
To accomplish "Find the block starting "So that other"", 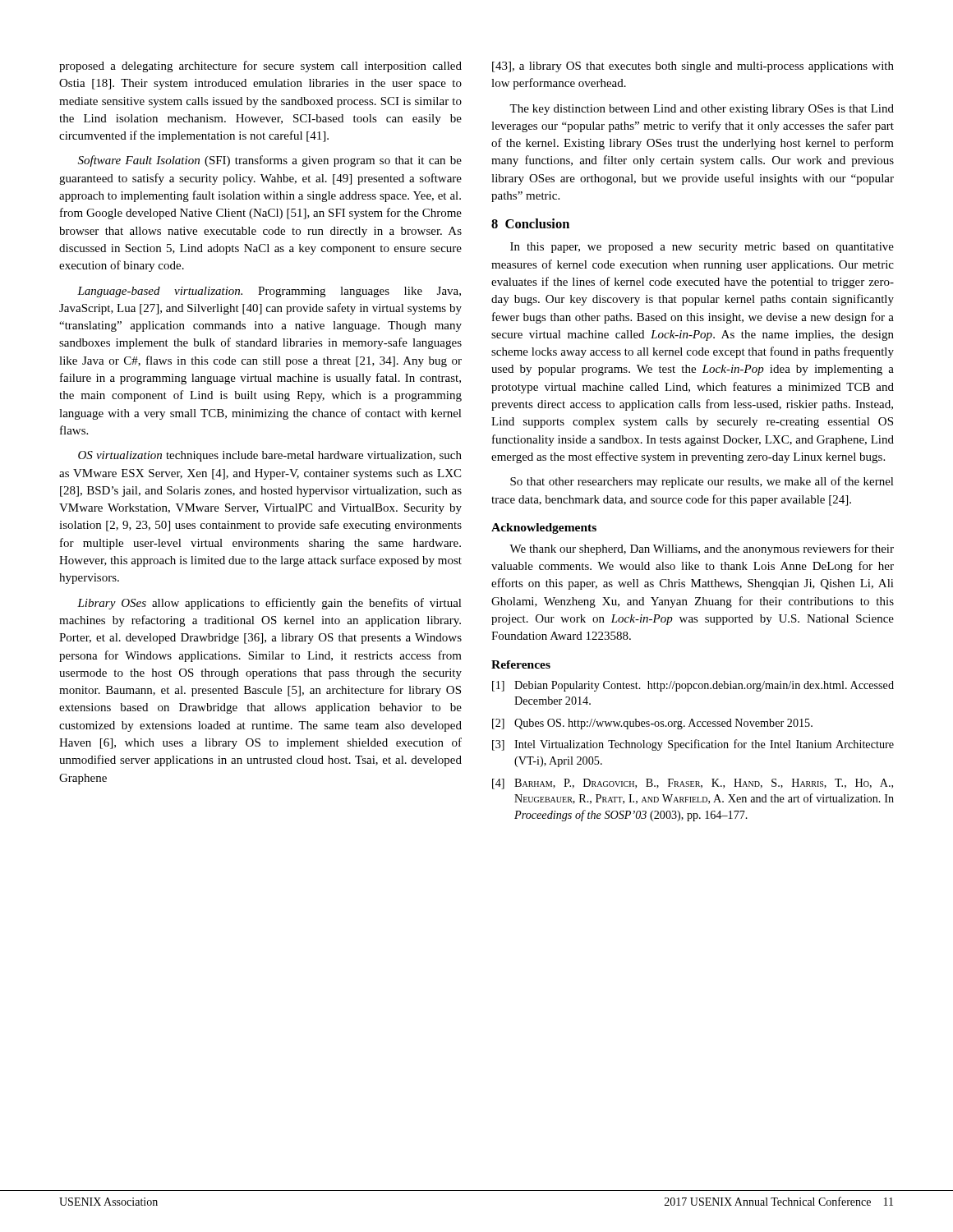I will tap(693, 491).
